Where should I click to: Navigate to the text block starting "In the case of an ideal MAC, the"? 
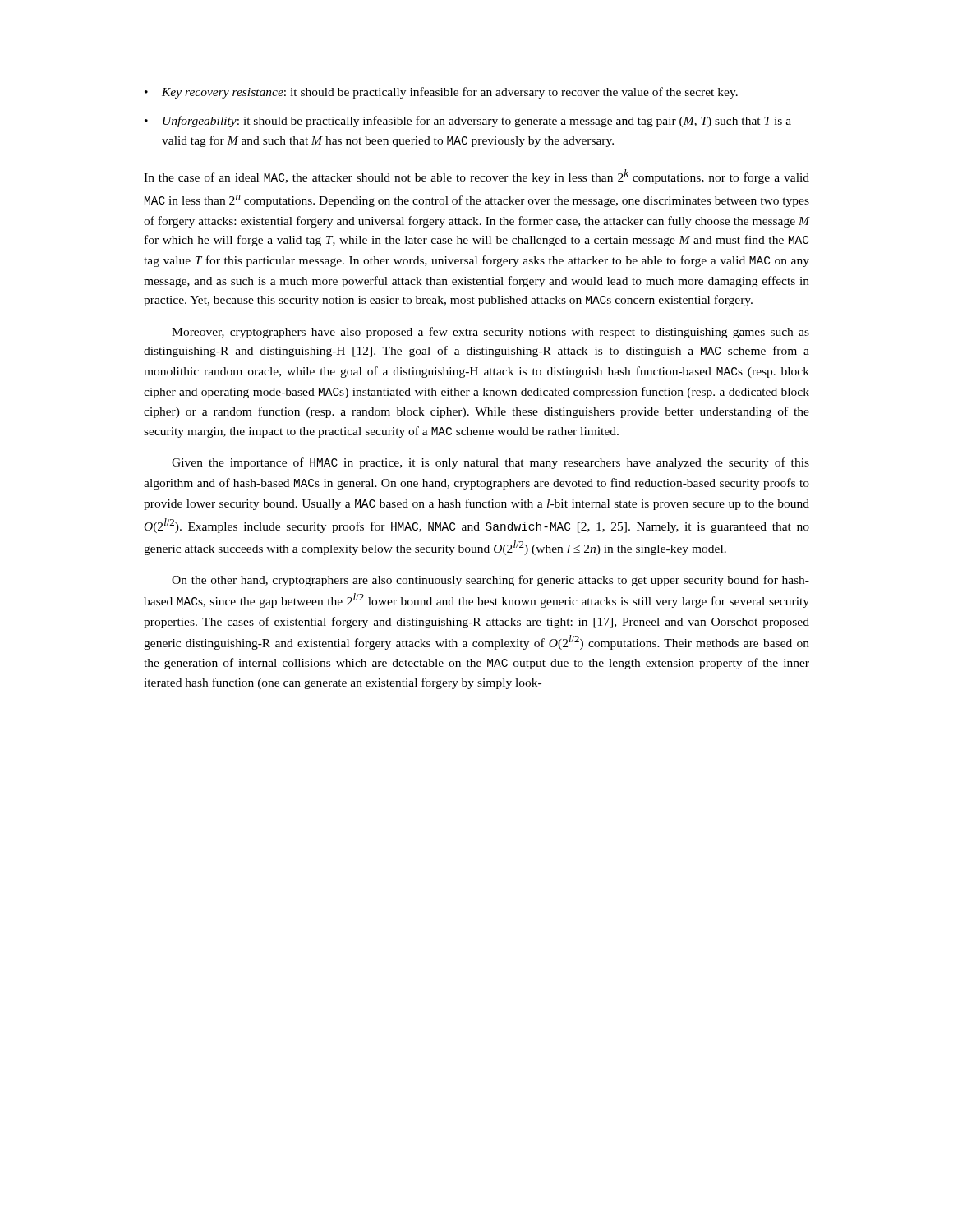click(x=476, y=237)
